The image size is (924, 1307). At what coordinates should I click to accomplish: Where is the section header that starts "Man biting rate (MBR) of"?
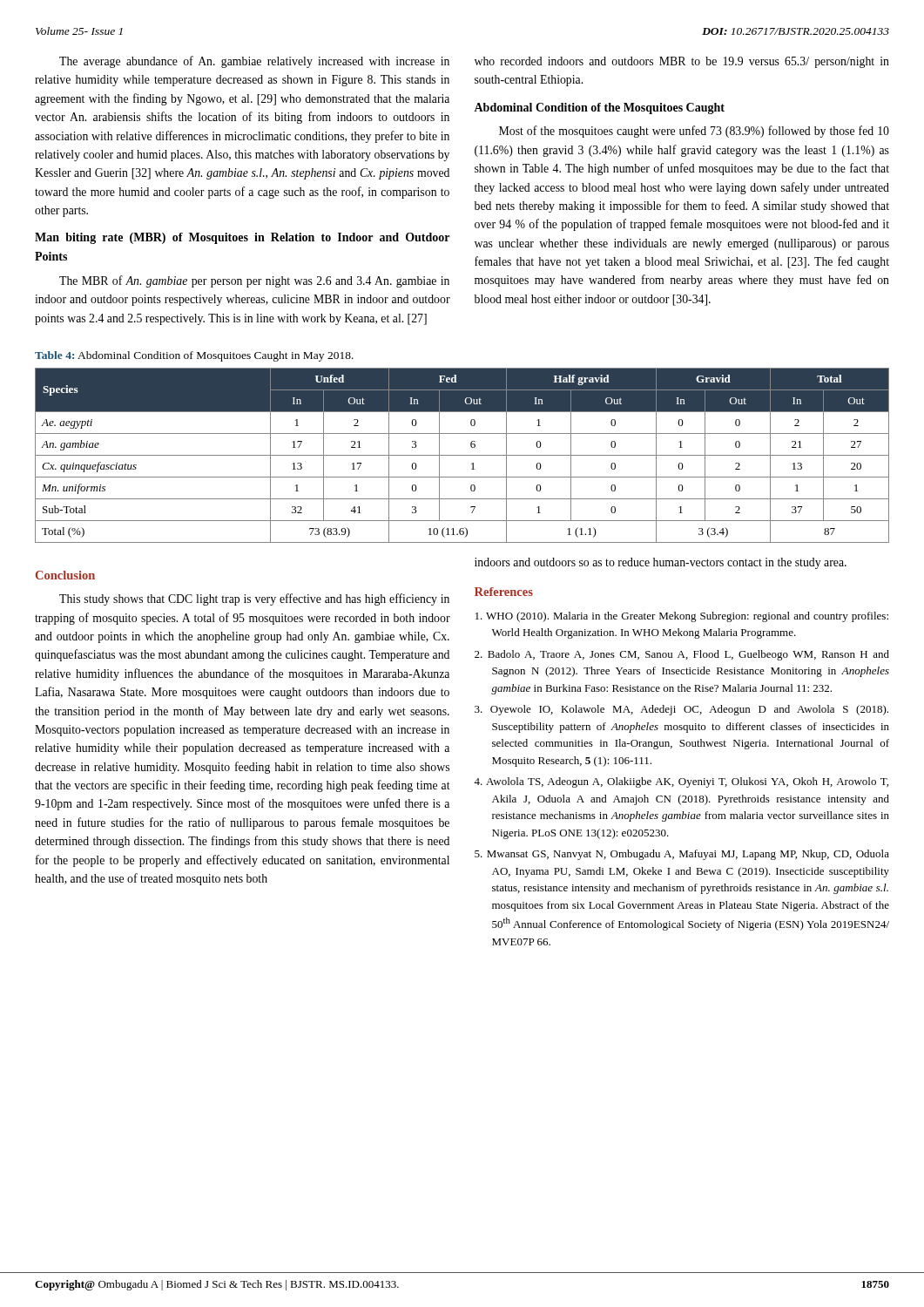[242, 247]
